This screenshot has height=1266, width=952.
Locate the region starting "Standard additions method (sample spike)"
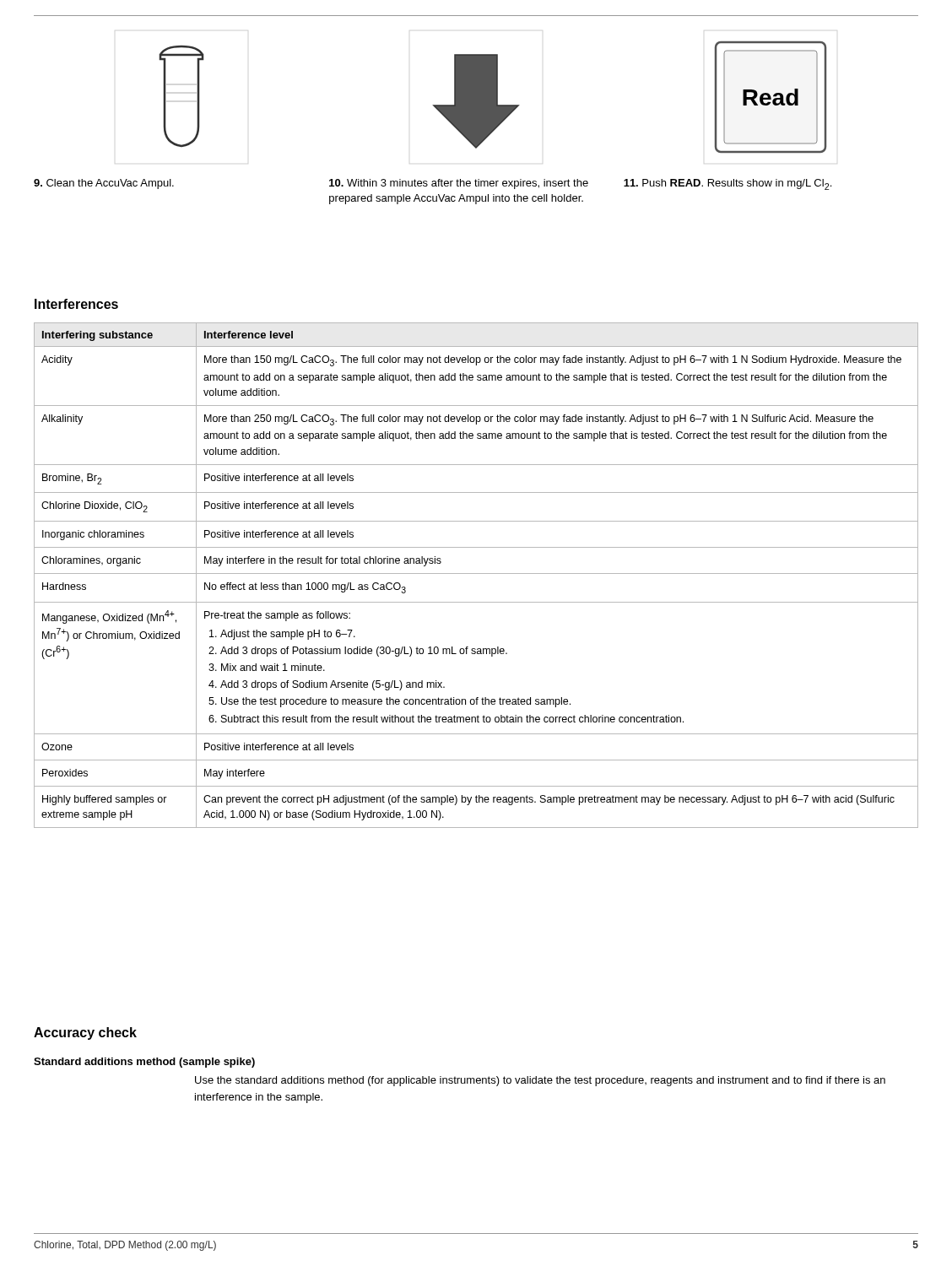144,1061
